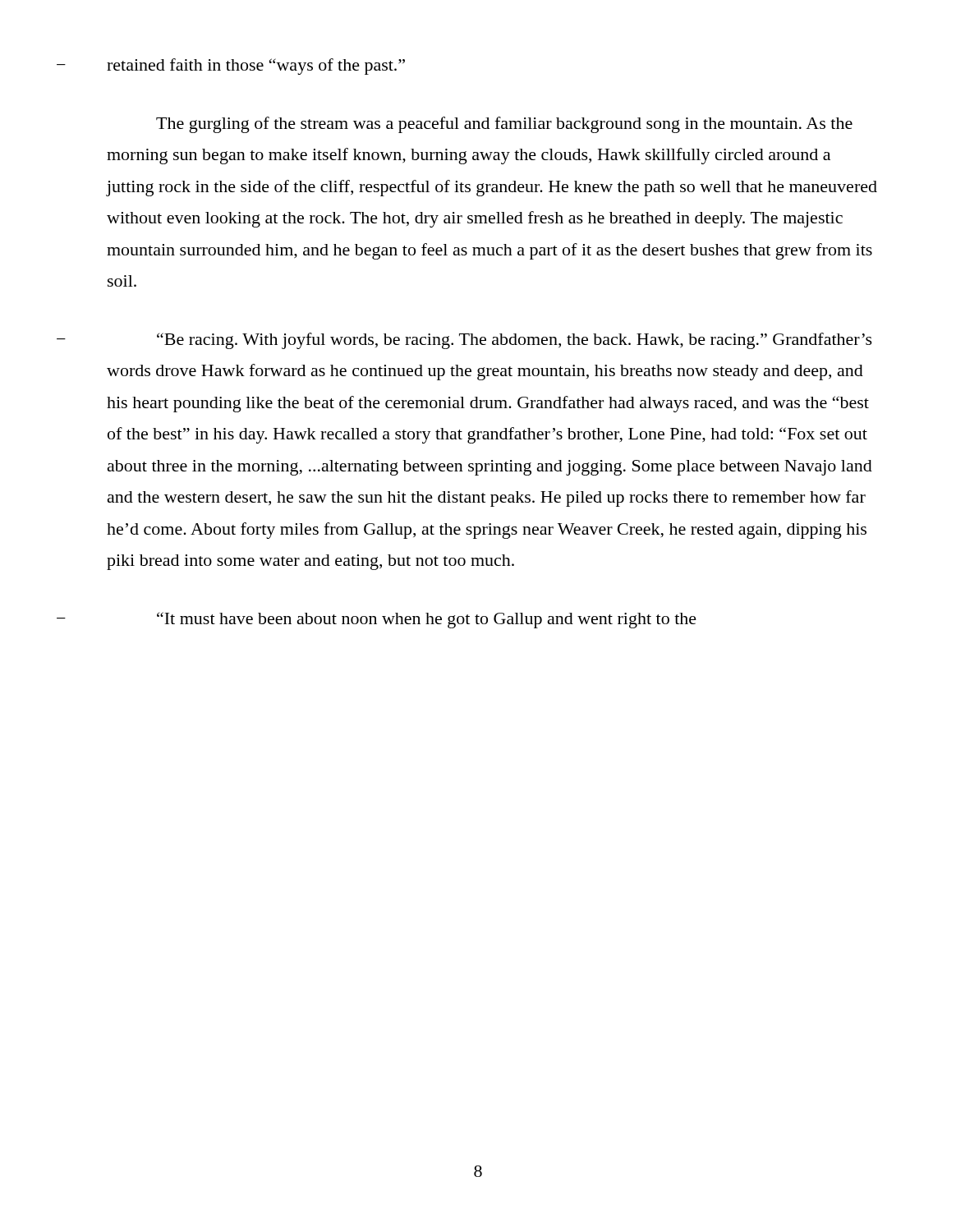Screen dimensions: 1232x956
Task: Find the text block that says "“It must have been about noon"
Action: 426,618
